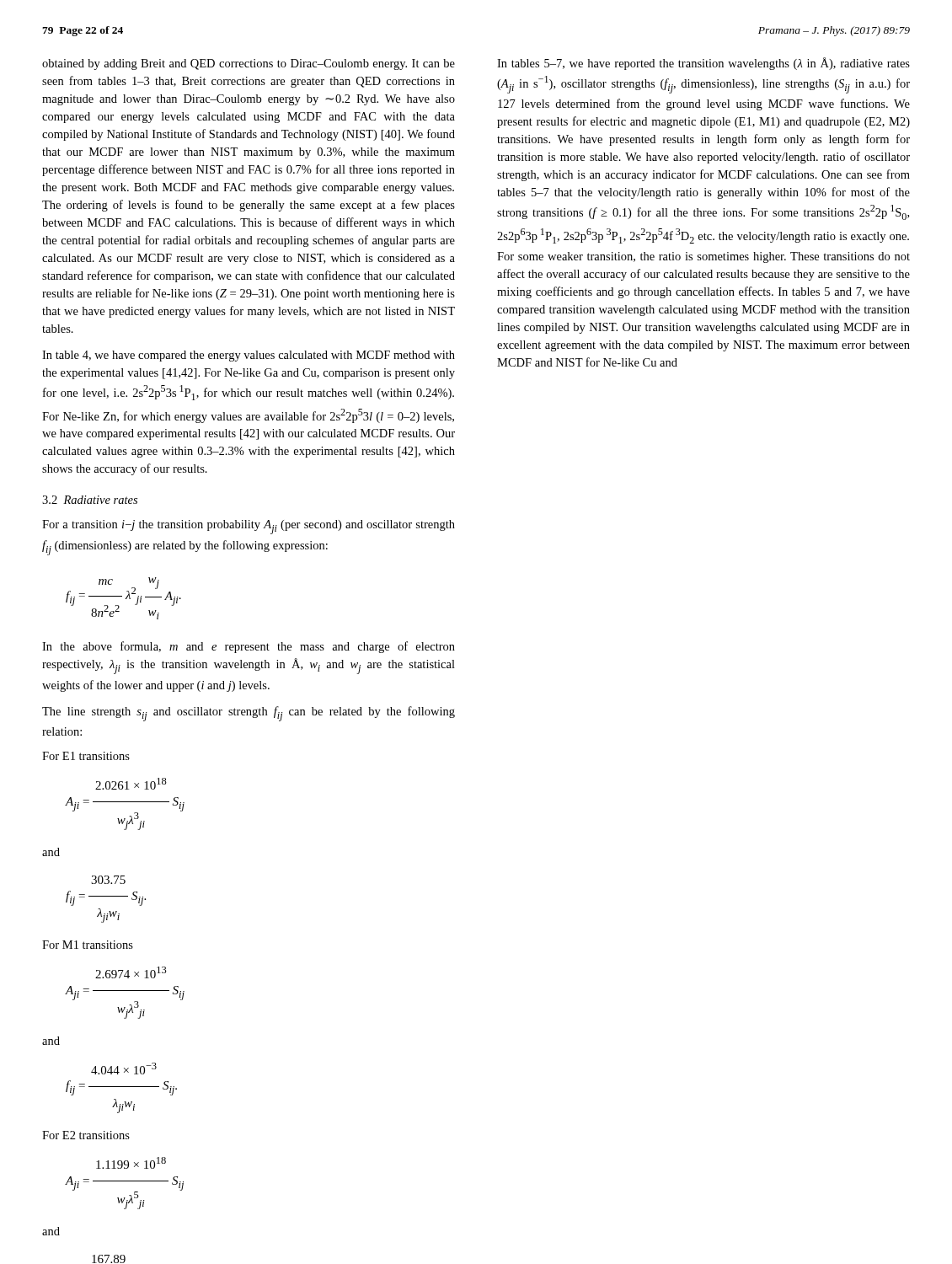Locate the text starting "3.2 Radiative rates"
952x1264 pixels.
tap(90, 500)
